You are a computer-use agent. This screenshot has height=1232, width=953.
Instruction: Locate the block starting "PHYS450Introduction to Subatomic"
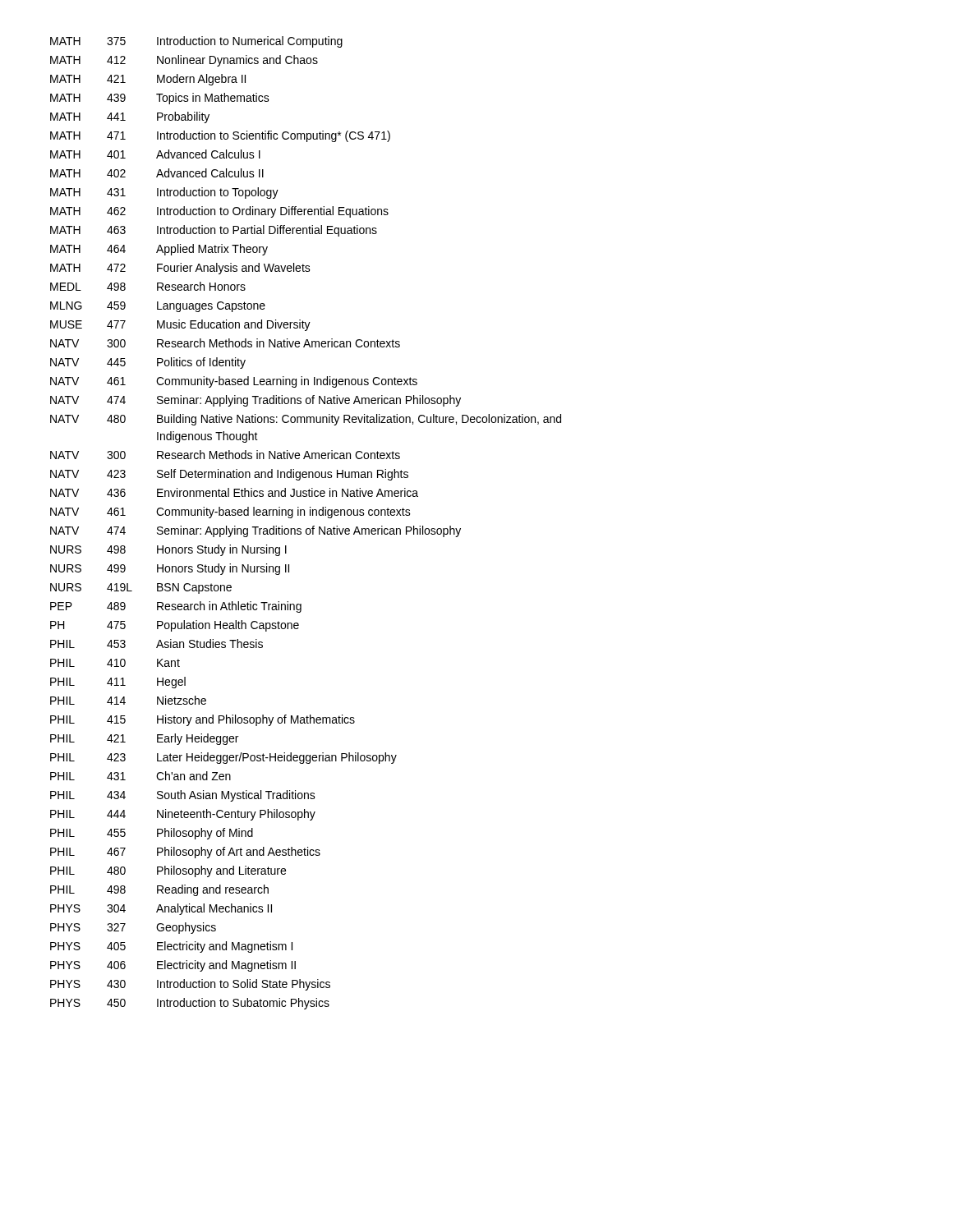click(190, 1004)
